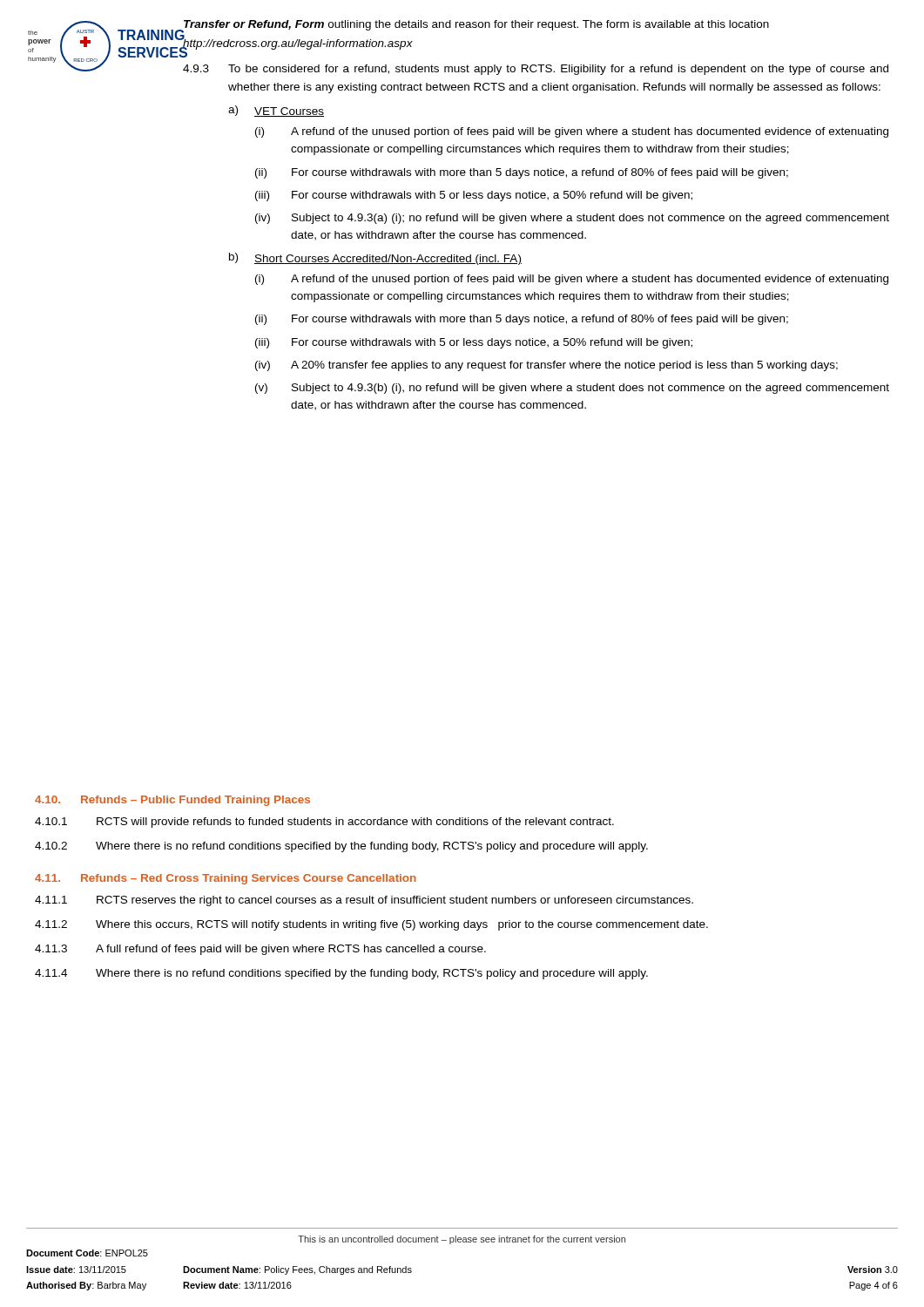924x1307 pixels.
Task: Find the text block starting "(iv) A 20% transfer"
Action: [x=572, y=365]
